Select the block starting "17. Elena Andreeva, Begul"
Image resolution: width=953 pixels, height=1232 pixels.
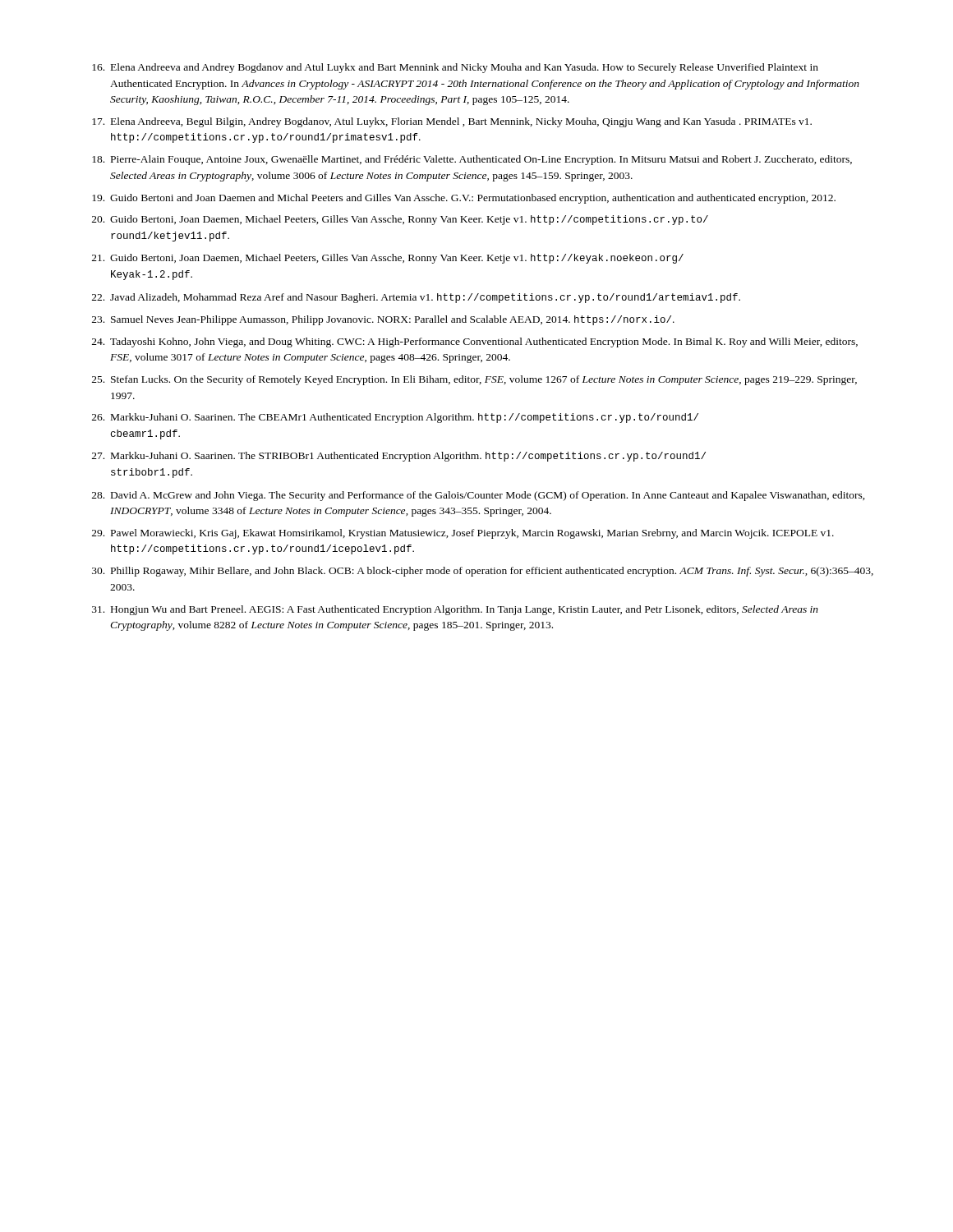click(x=476, y=129)
